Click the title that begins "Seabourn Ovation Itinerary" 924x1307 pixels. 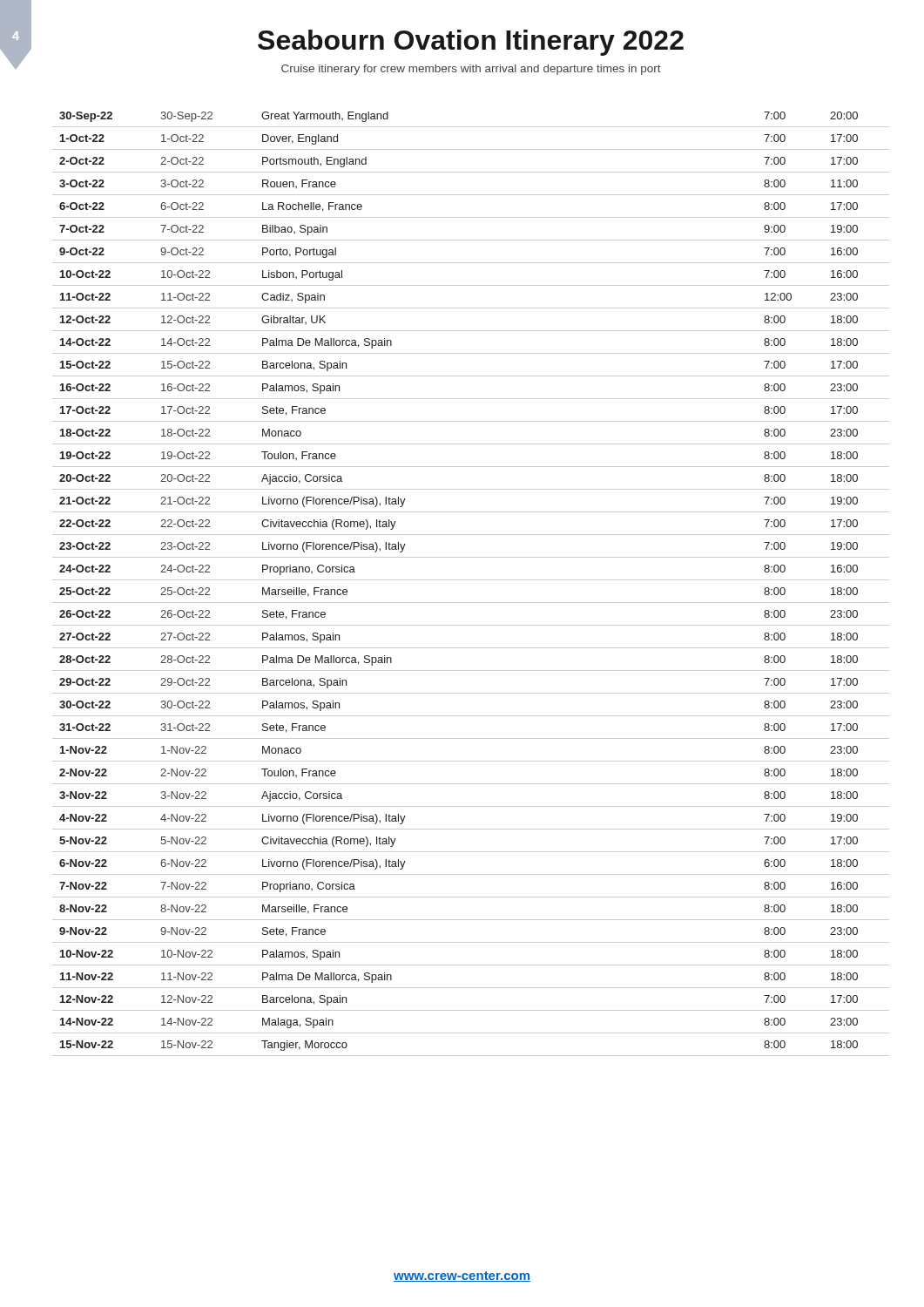471,50
